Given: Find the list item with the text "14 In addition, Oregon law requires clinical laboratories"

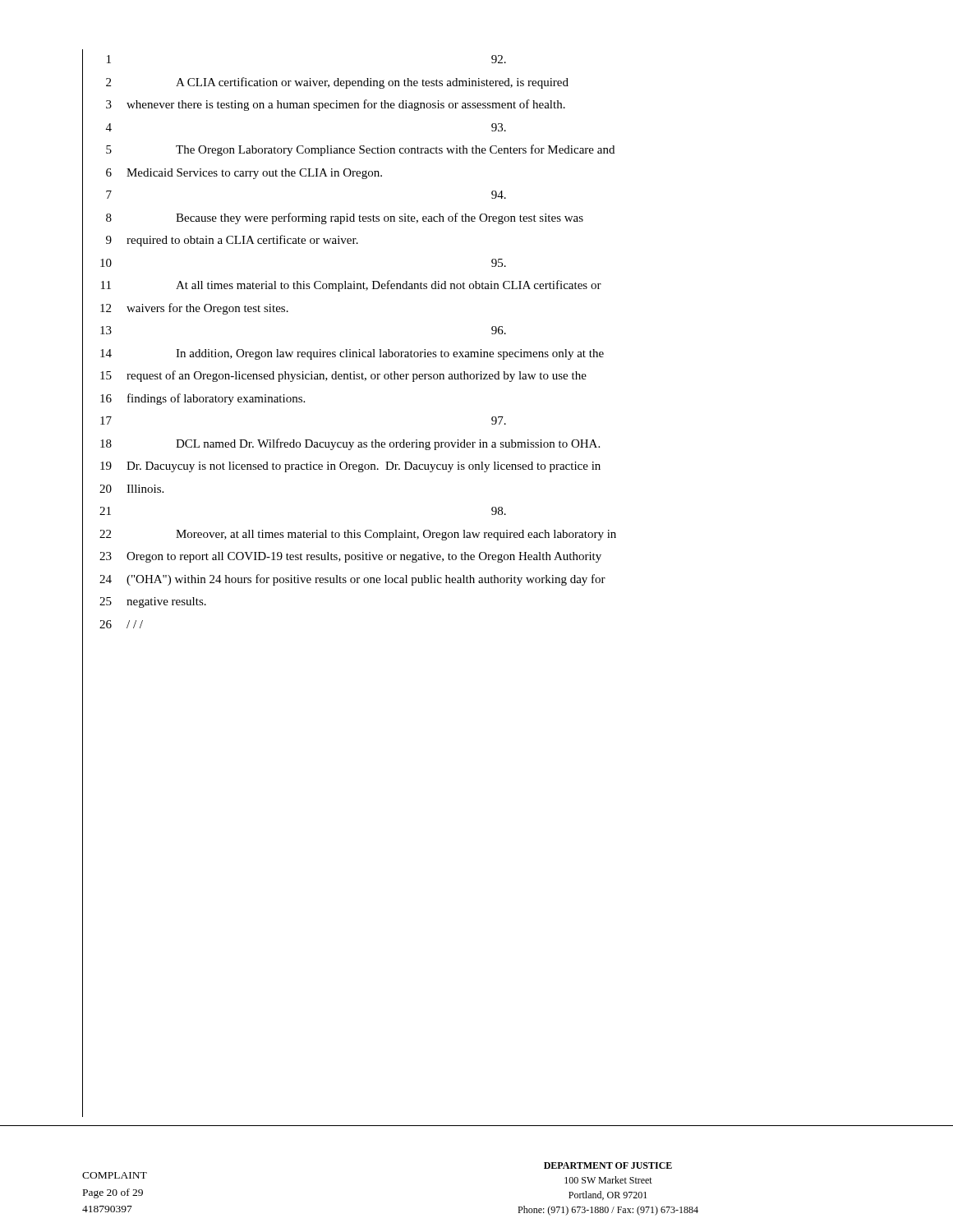Looking at the screenshot, I should pos(476,353).
